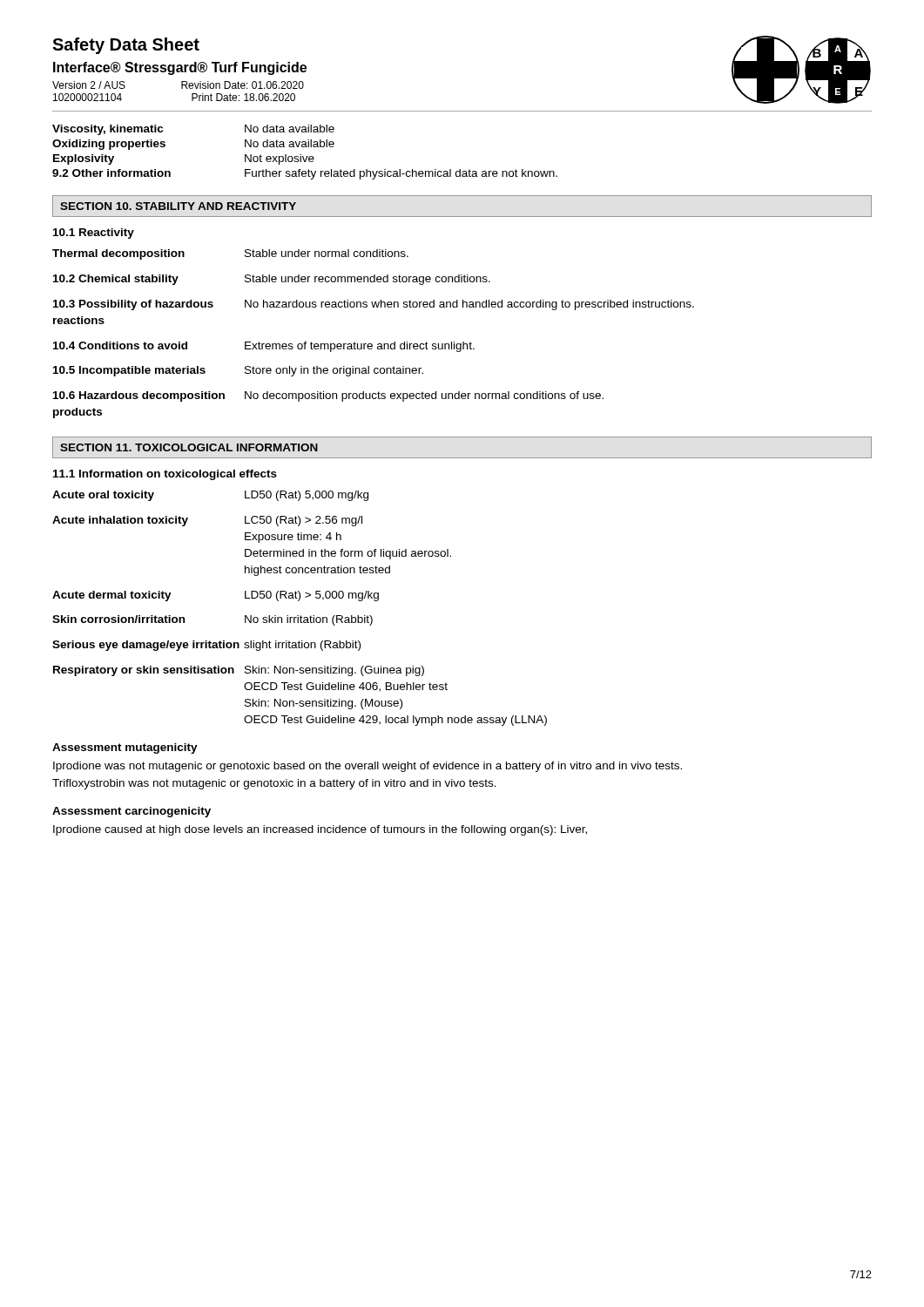This screenshot has height=1307, width=924.
Task: Find the text starting "Viscosity, kinematic No data available"
Action: (113, 129)
